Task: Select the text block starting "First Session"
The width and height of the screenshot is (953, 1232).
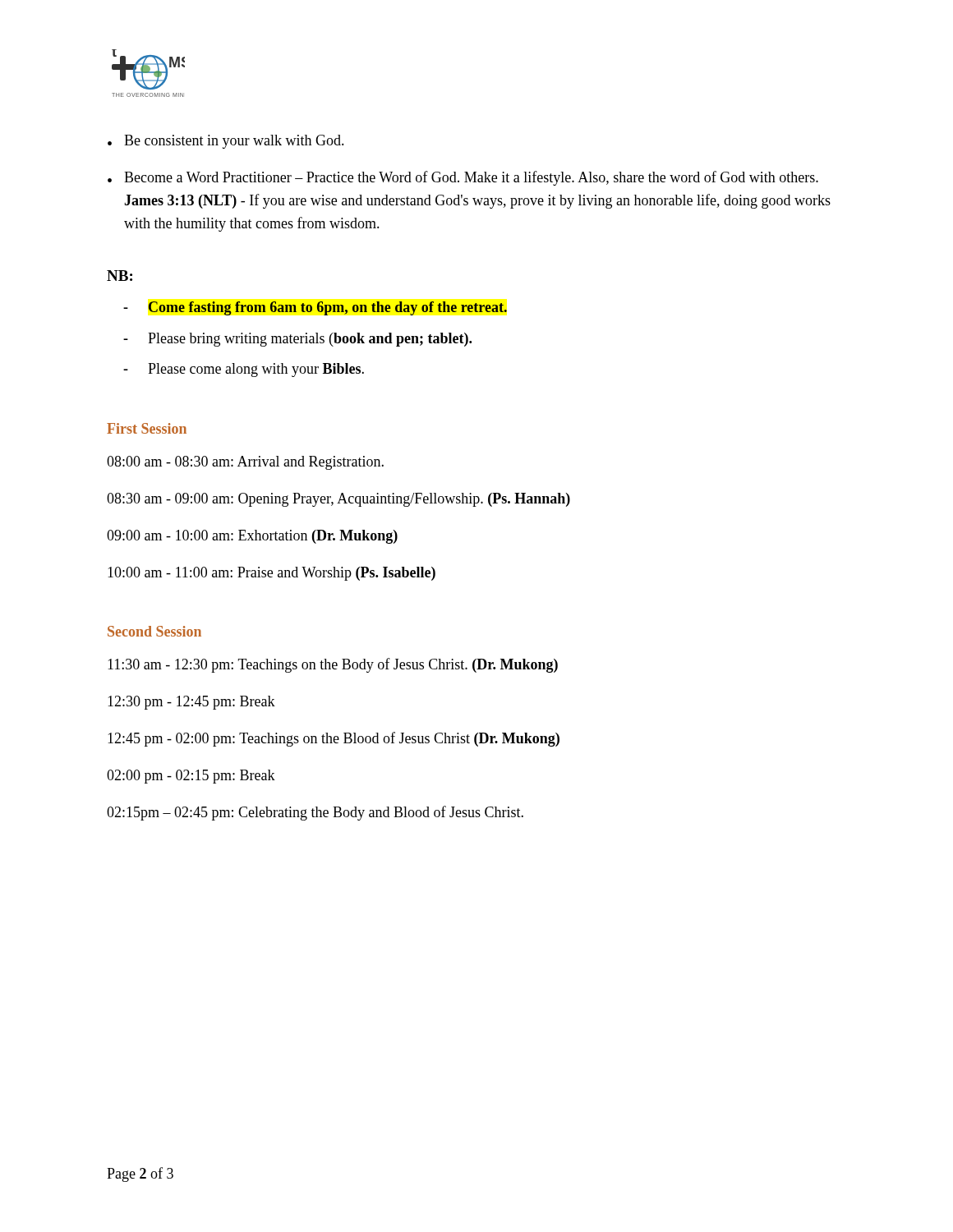Action: (147, 429)
